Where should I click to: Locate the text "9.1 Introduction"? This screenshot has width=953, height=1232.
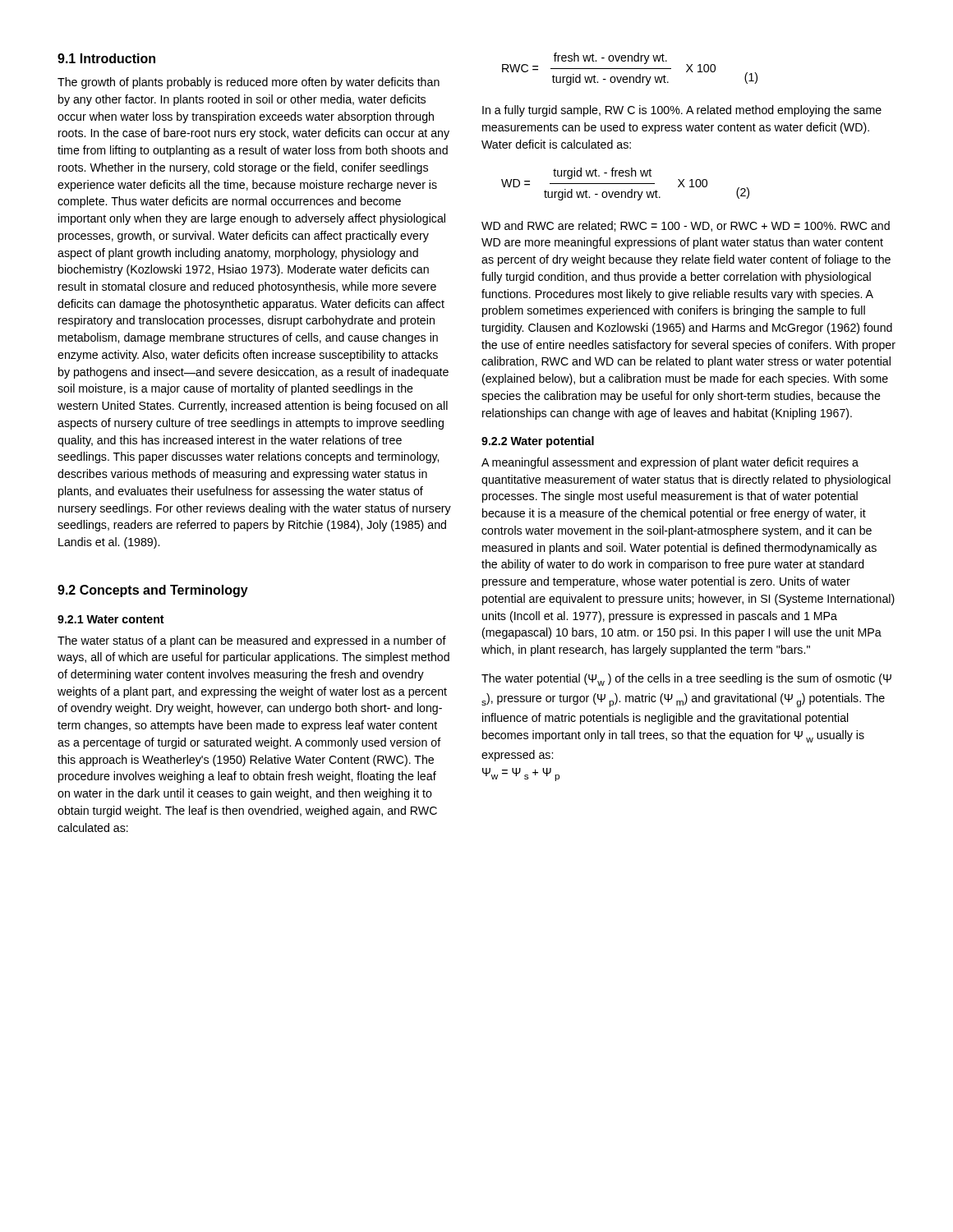coord(107,59)
